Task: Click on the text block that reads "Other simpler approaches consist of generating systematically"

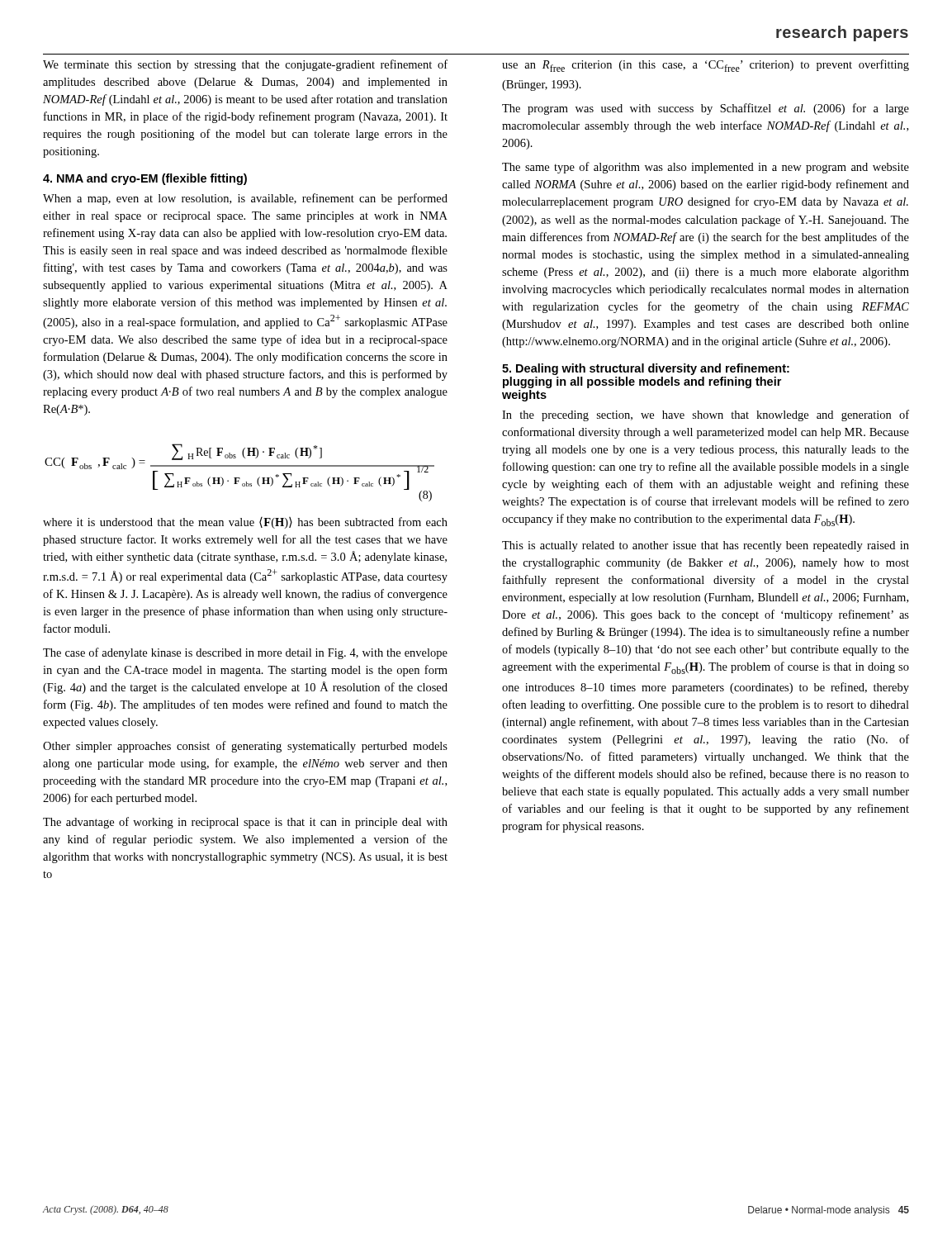Action: point(245,772)
